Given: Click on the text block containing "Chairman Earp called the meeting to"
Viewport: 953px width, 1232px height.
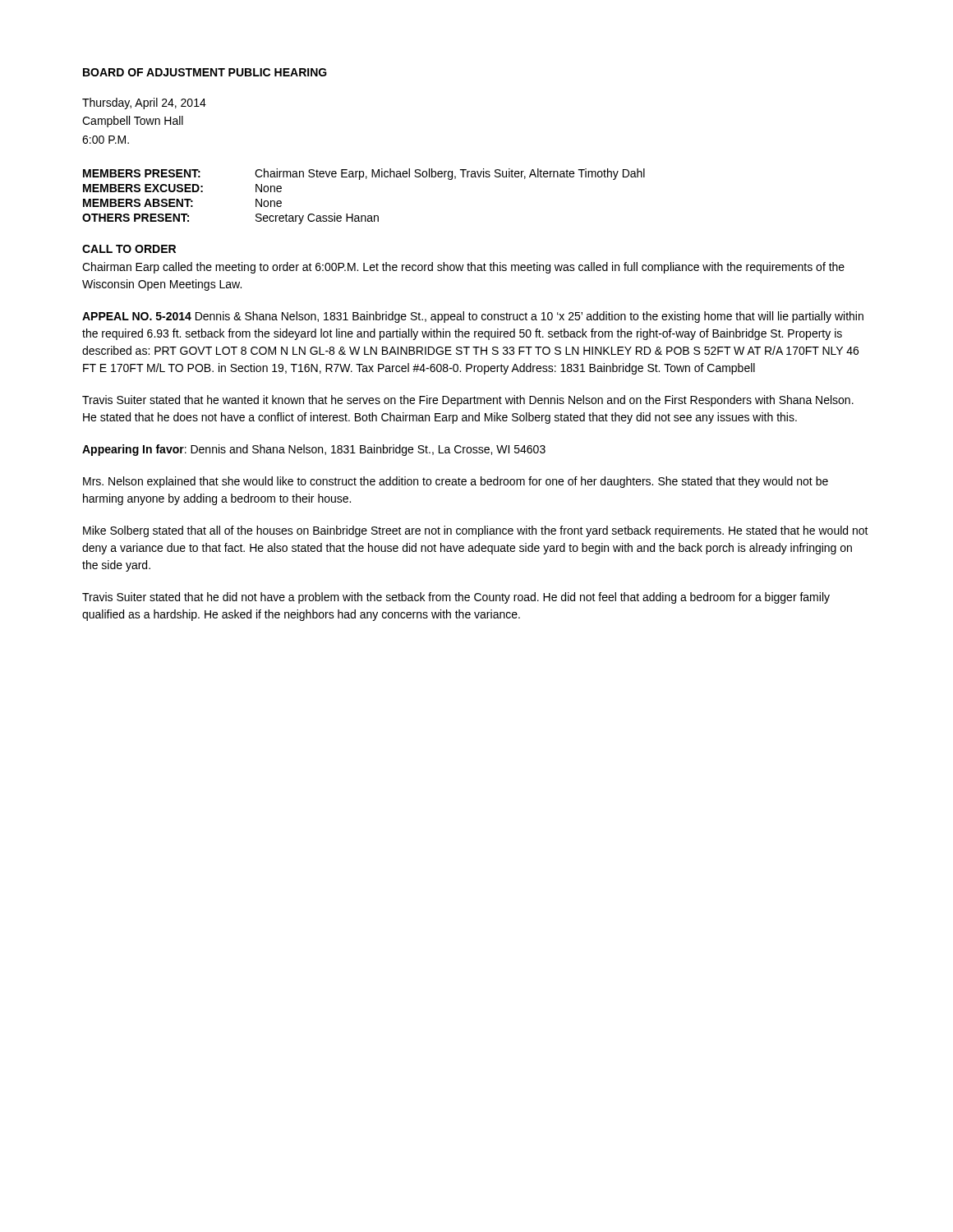Looking at the screenshot, I should click(463, 276).
